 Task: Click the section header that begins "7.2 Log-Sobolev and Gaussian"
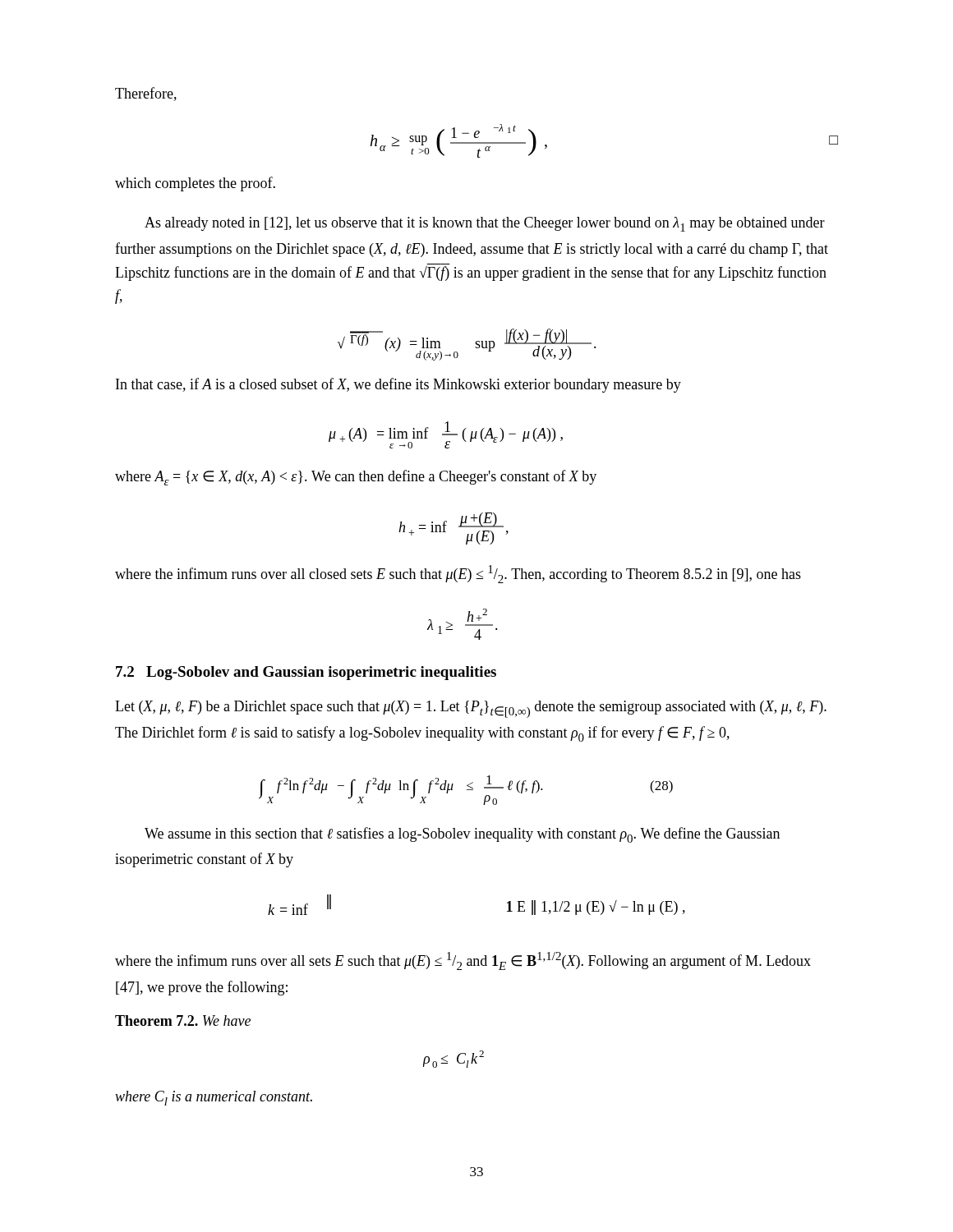306,671
